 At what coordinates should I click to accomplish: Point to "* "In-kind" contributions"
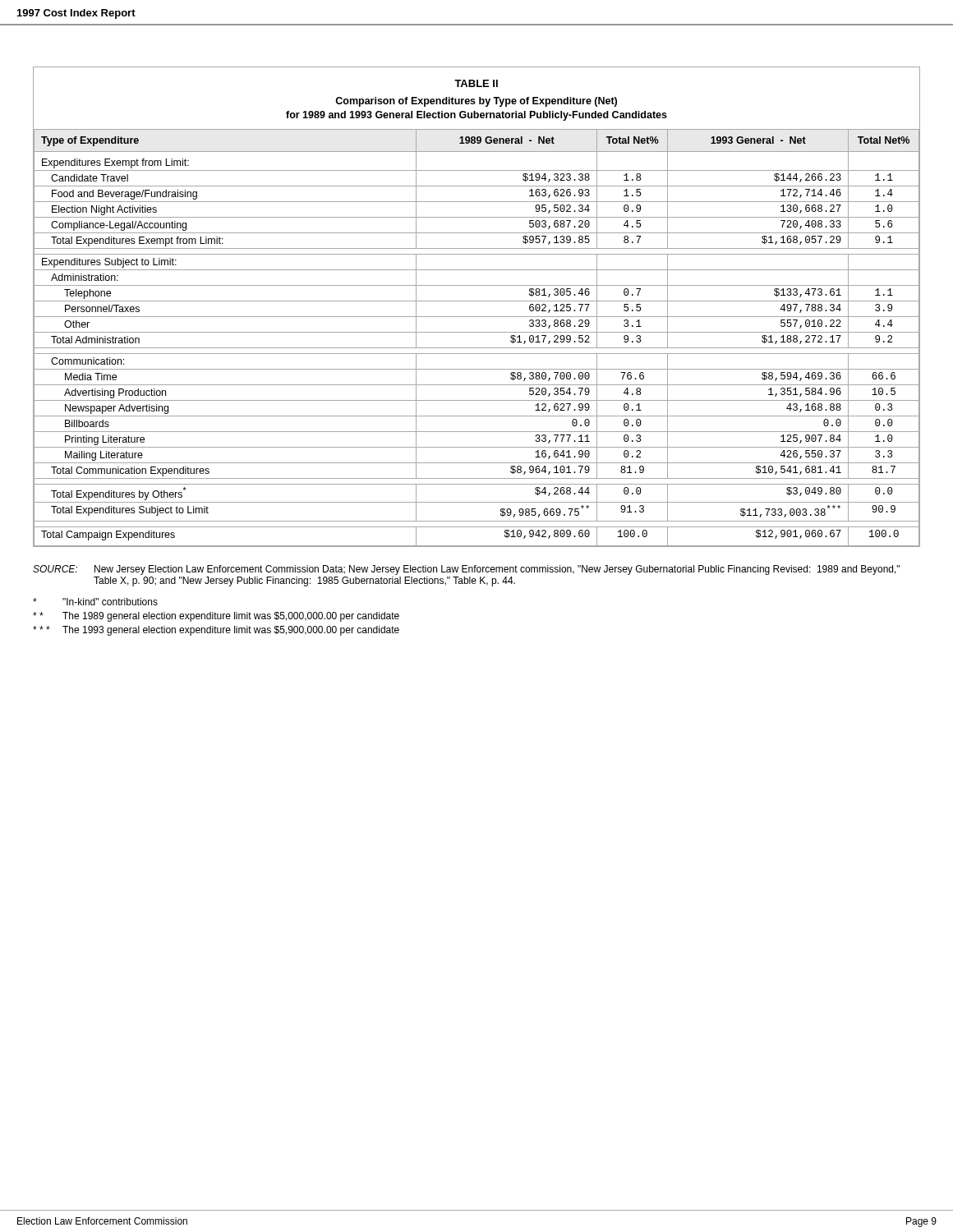click(x=95, y=602)
